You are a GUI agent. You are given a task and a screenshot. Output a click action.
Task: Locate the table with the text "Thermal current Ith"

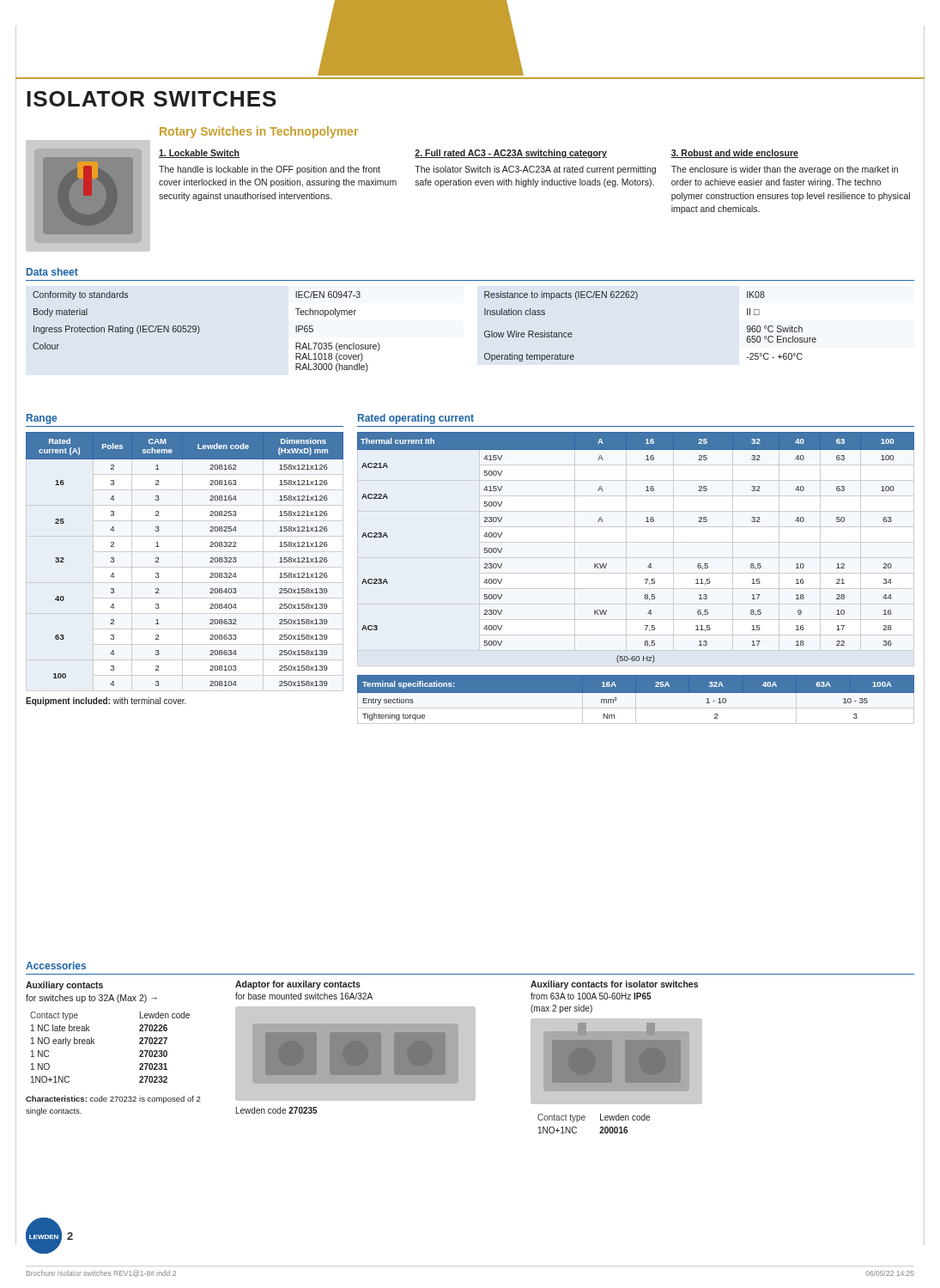coord(636,549)
